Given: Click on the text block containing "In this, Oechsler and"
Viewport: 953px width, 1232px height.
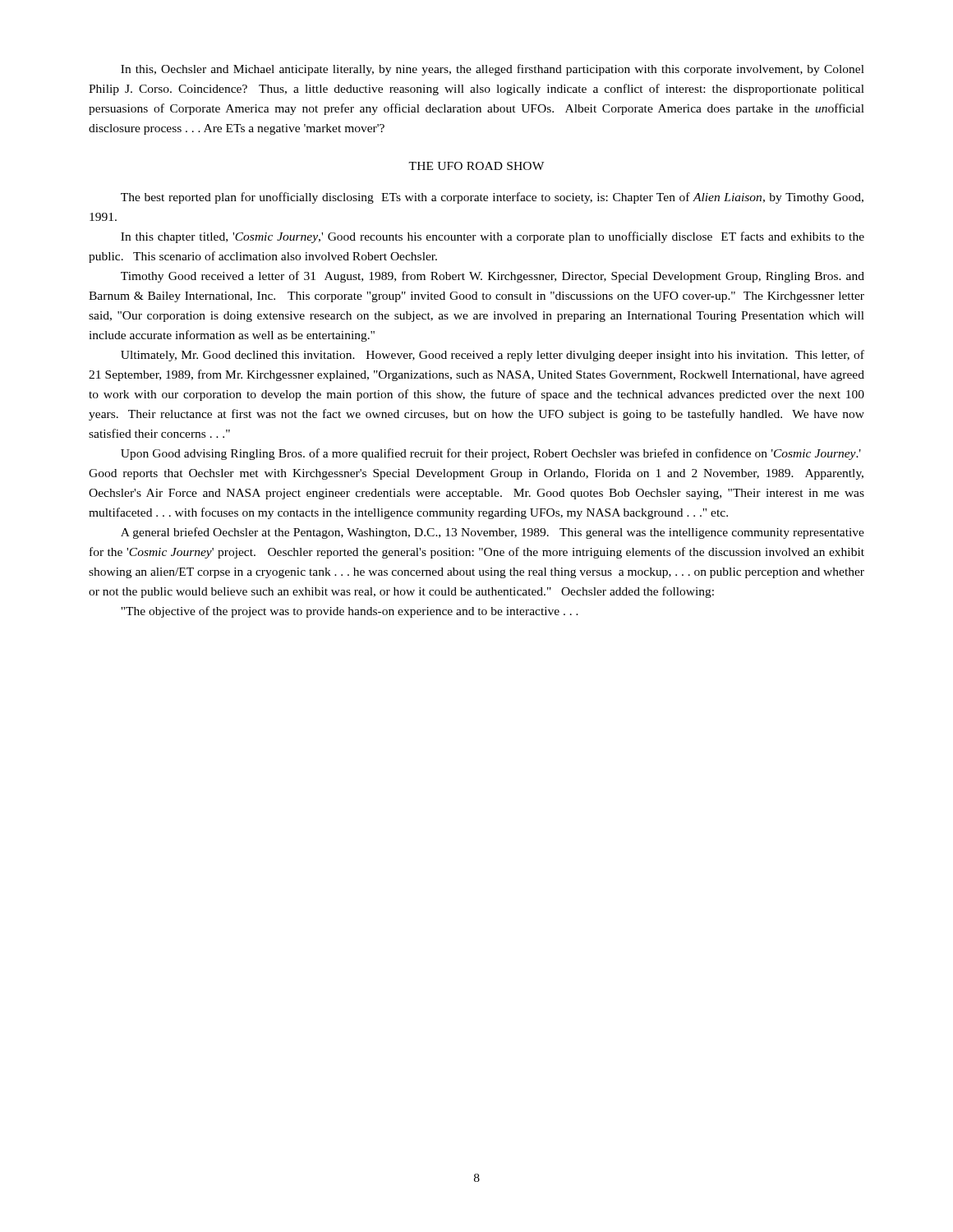Looking at the screenshot, I should [x=476, y=99].
